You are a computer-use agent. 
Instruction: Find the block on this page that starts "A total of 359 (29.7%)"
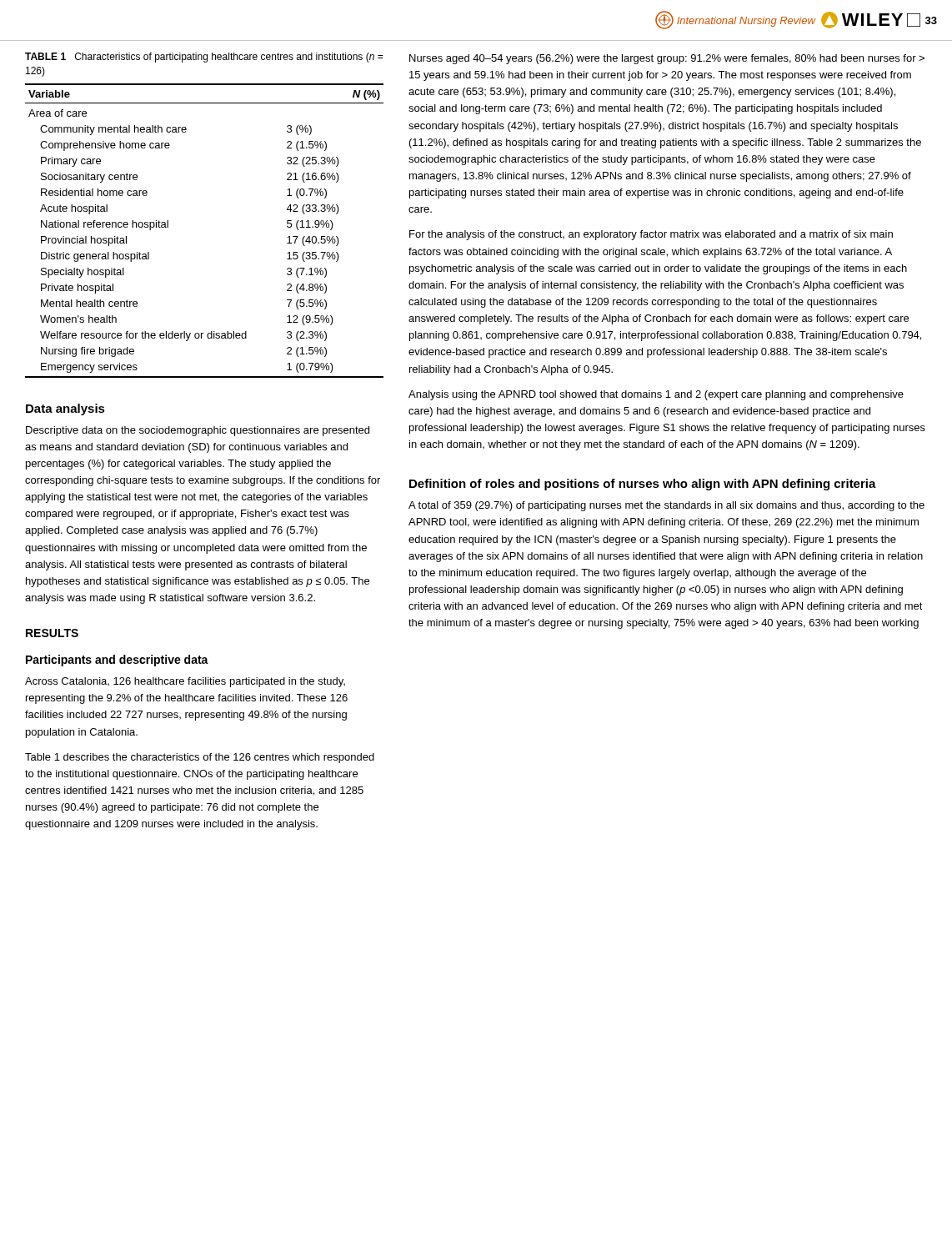tap(667, 564)
